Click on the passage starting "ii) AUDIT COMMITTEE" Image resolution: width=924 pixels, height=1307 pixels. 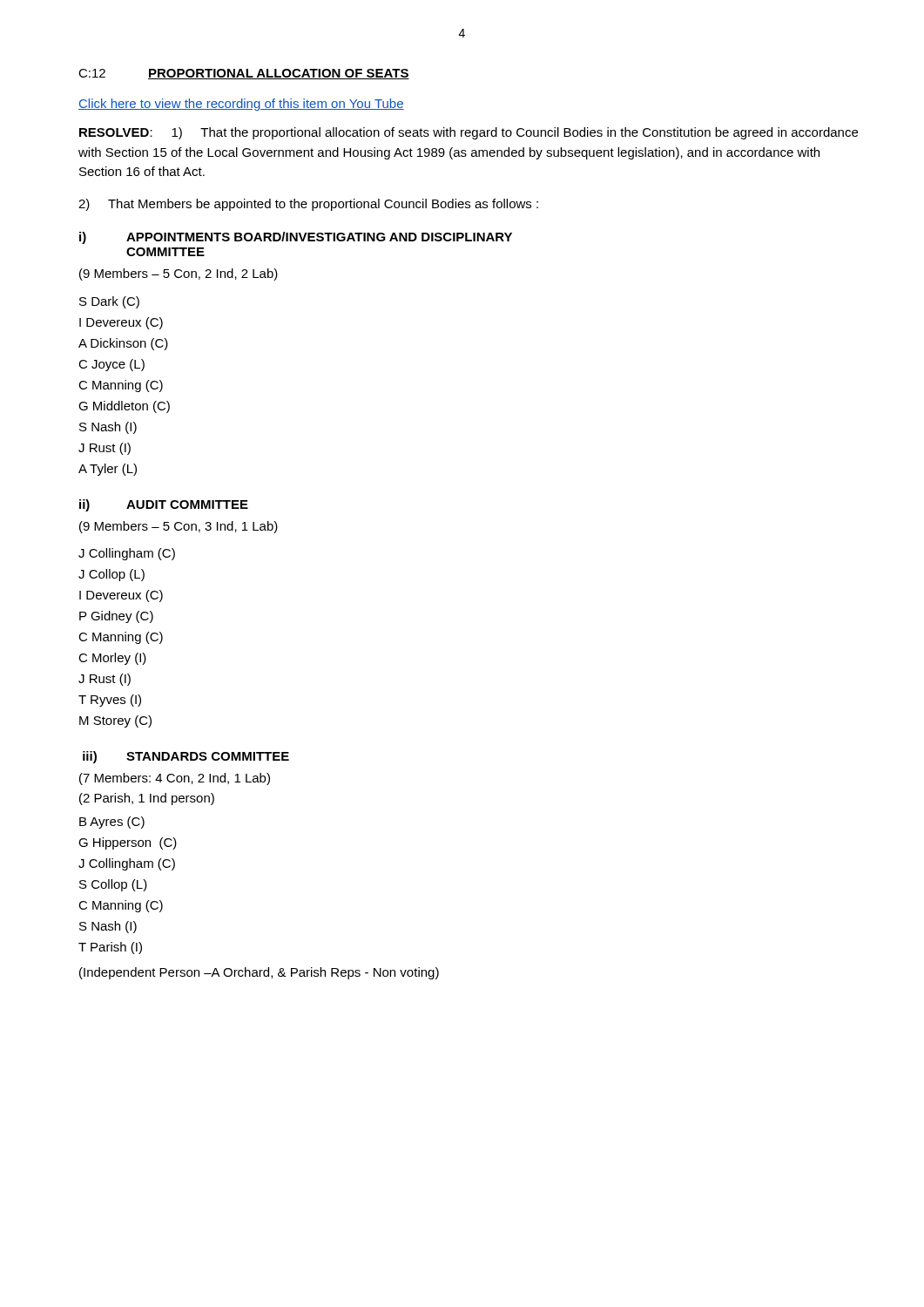click(x=163, y=504)
